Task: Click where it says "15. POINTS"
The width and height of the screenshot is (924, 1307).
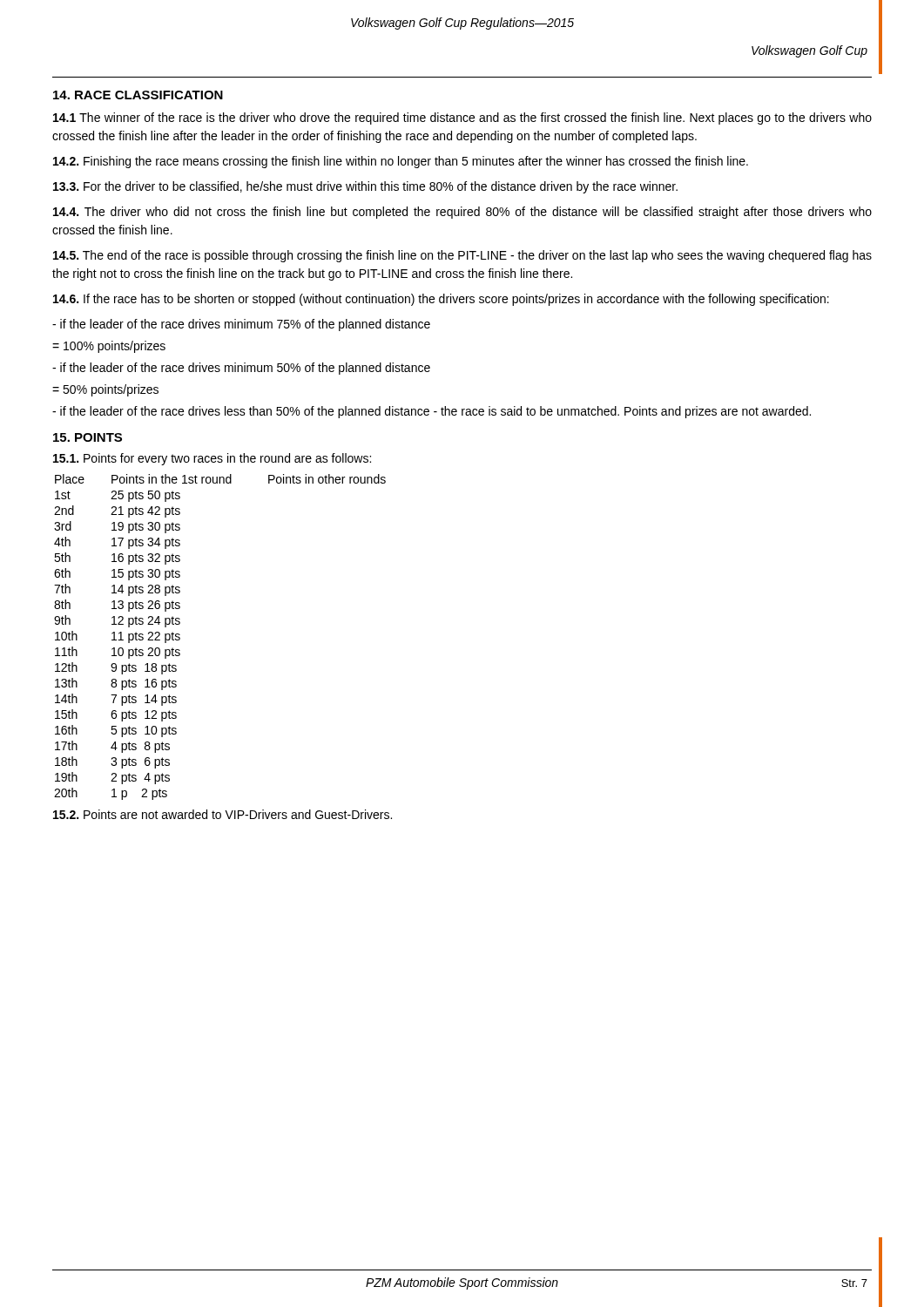Action: [88, 437]
